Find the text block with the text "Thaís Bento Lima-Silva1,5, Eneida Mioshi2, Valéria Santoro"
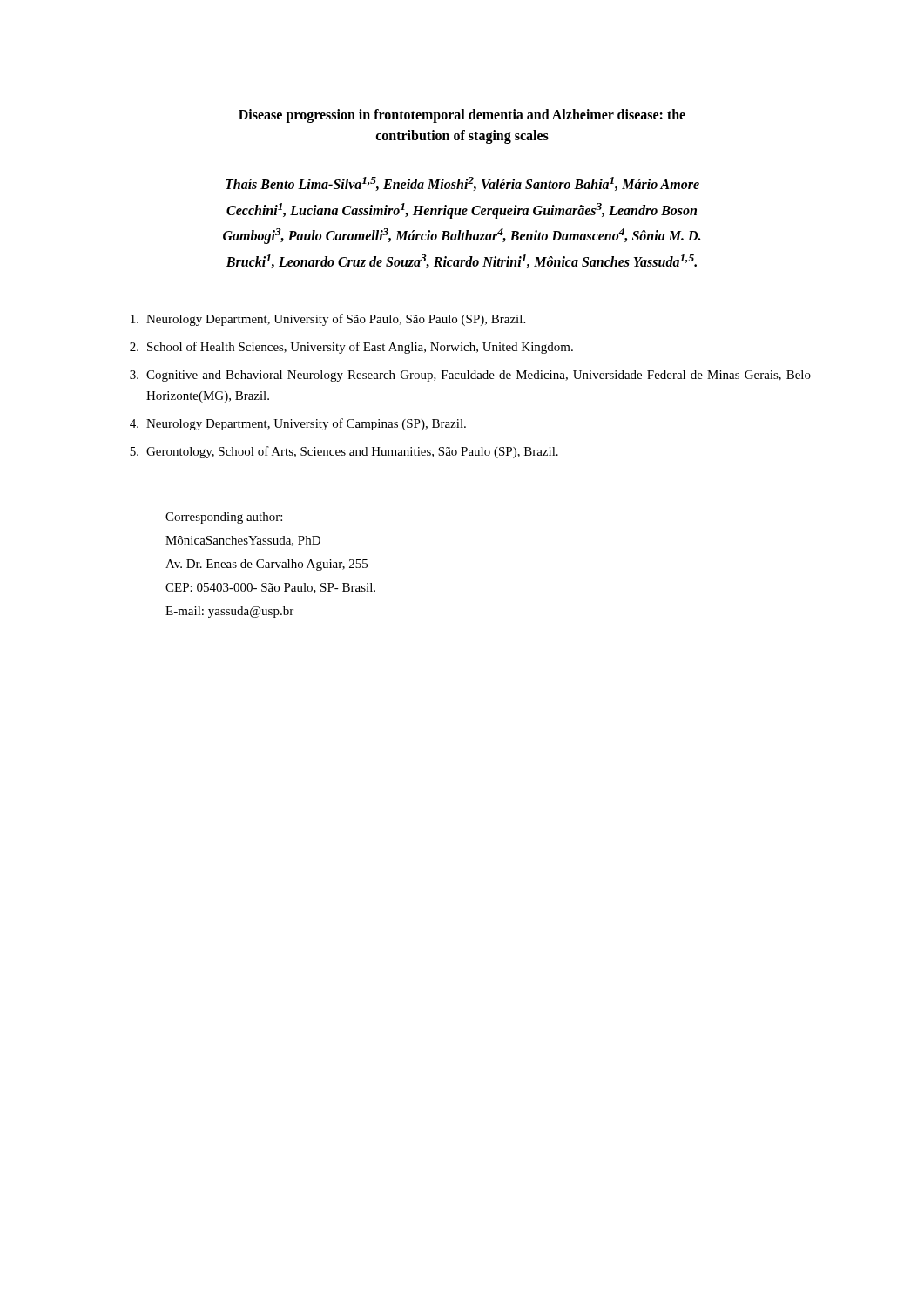 click(x=462, y=221)
